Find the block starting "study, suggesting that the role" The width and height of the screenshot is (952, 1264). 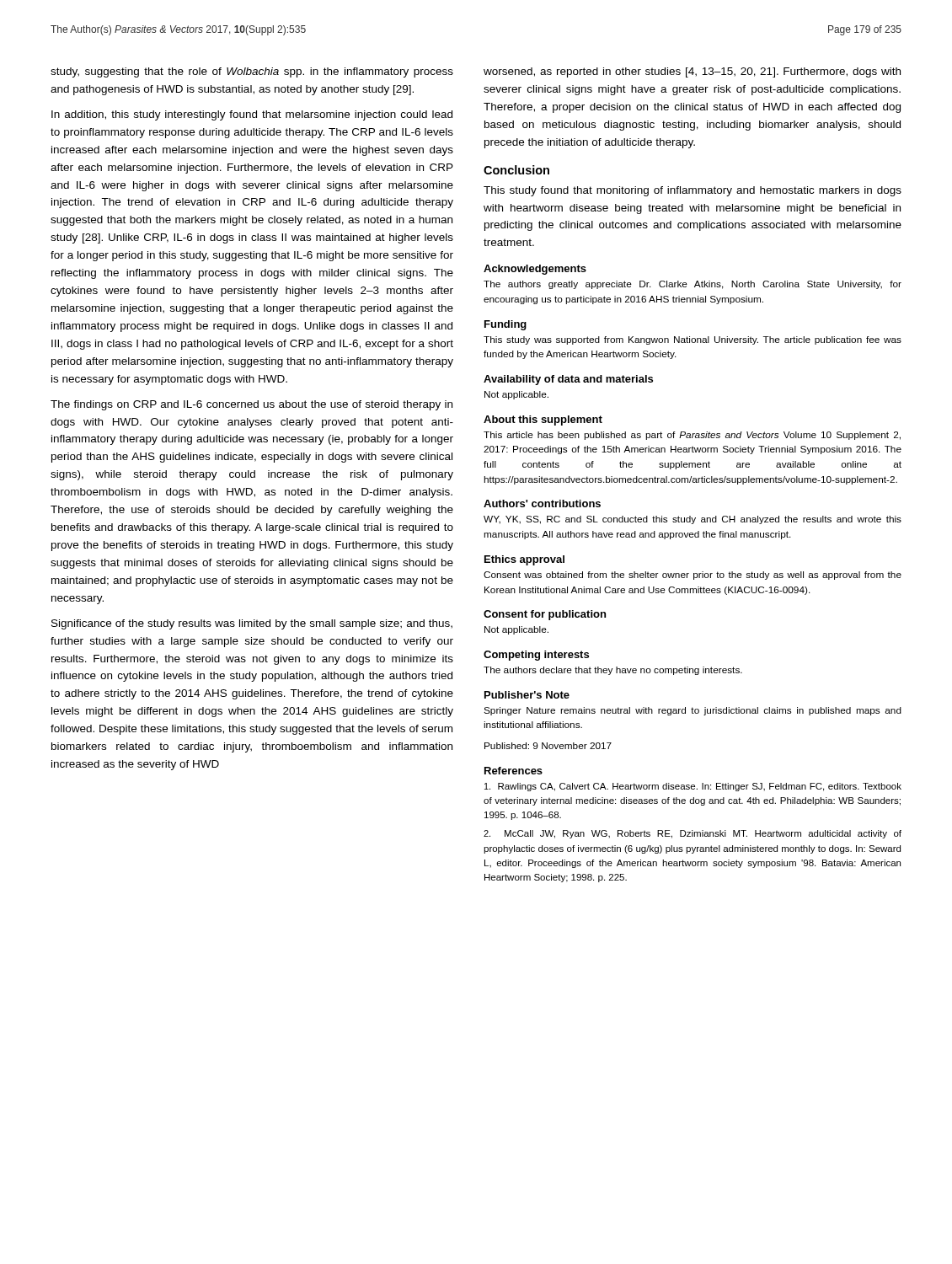(252, 418)
